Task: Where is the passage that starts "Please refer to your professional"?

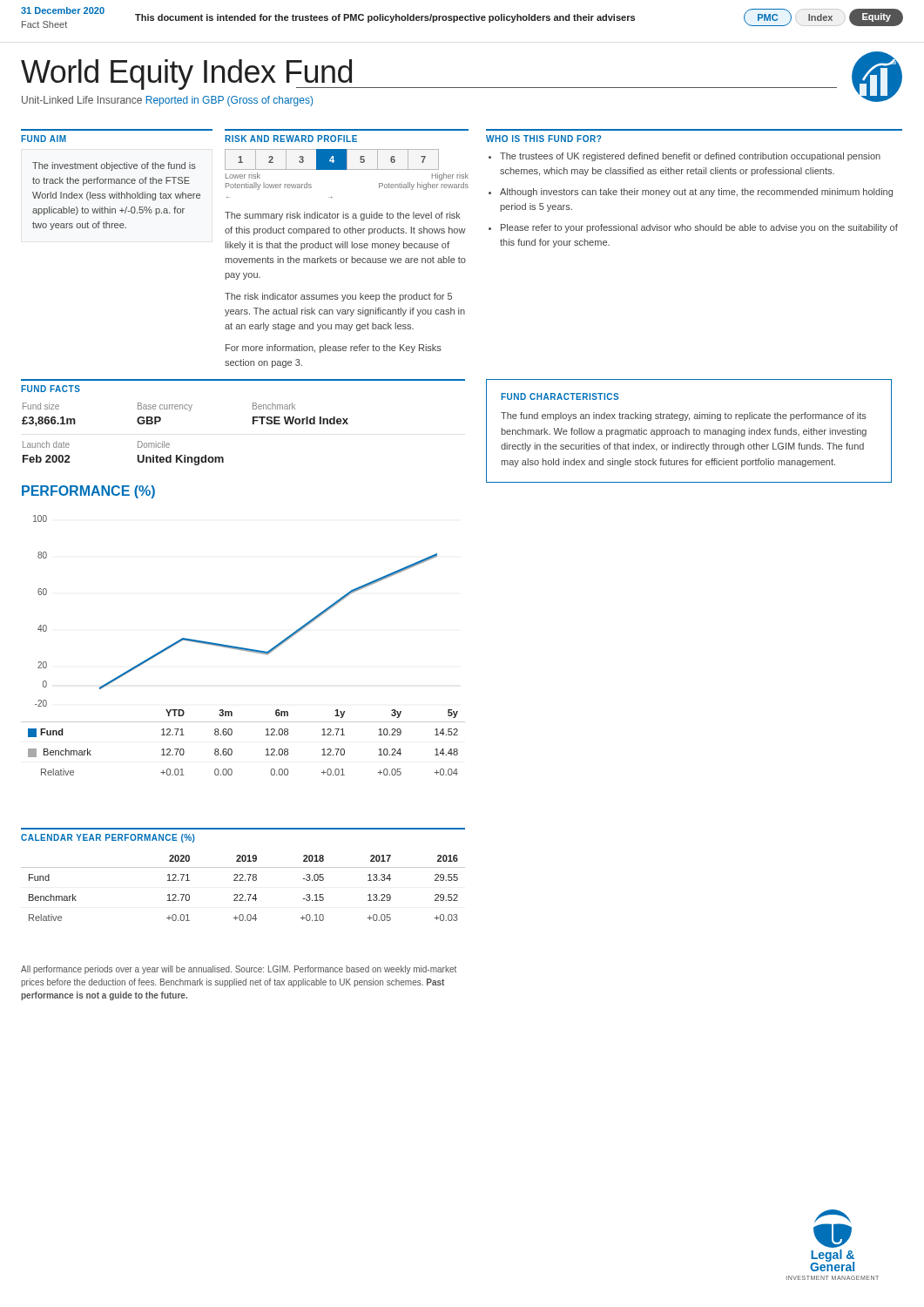Action: (x=699, y=235)
